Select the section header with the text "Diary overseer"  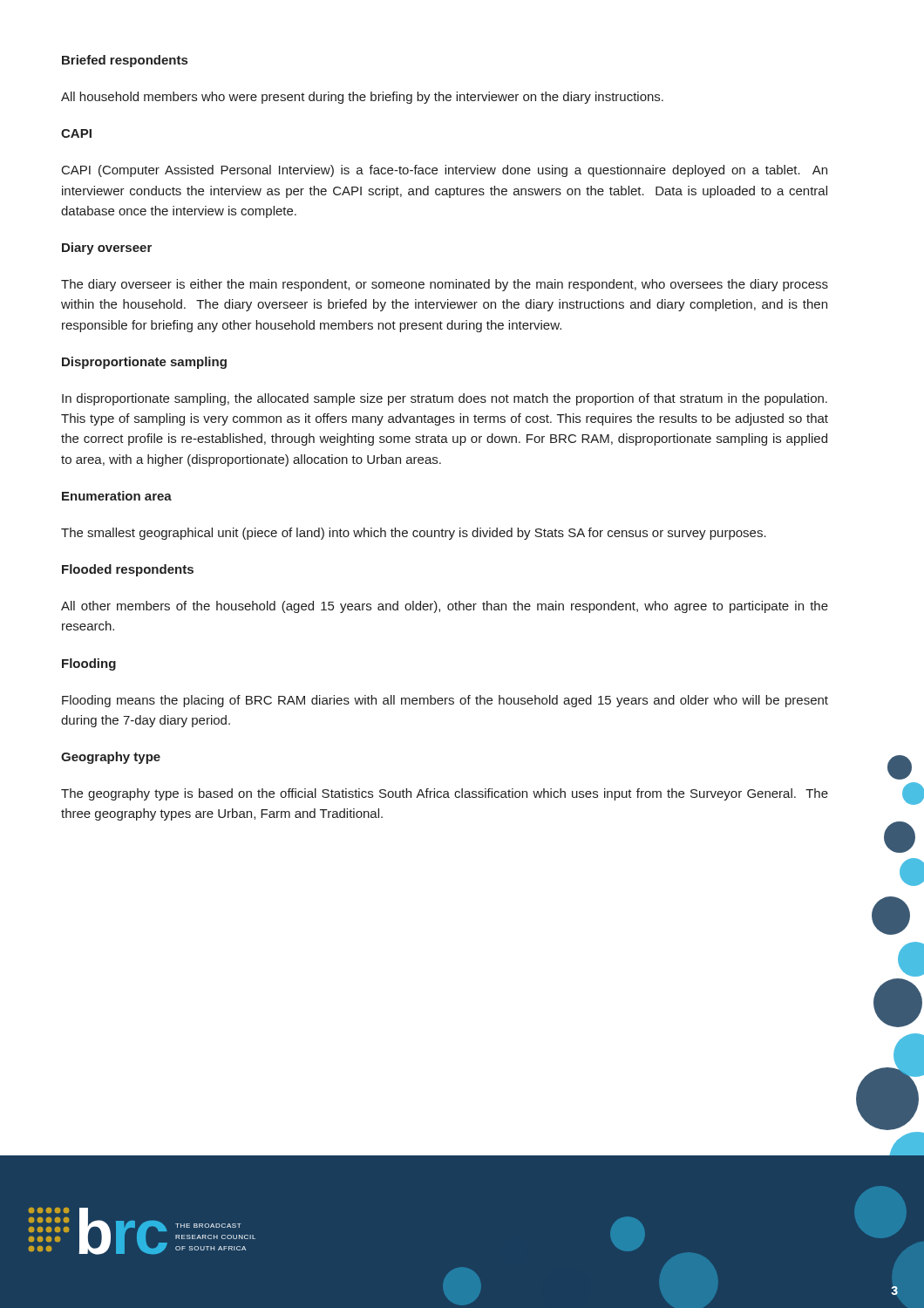(x=107, y=249)
